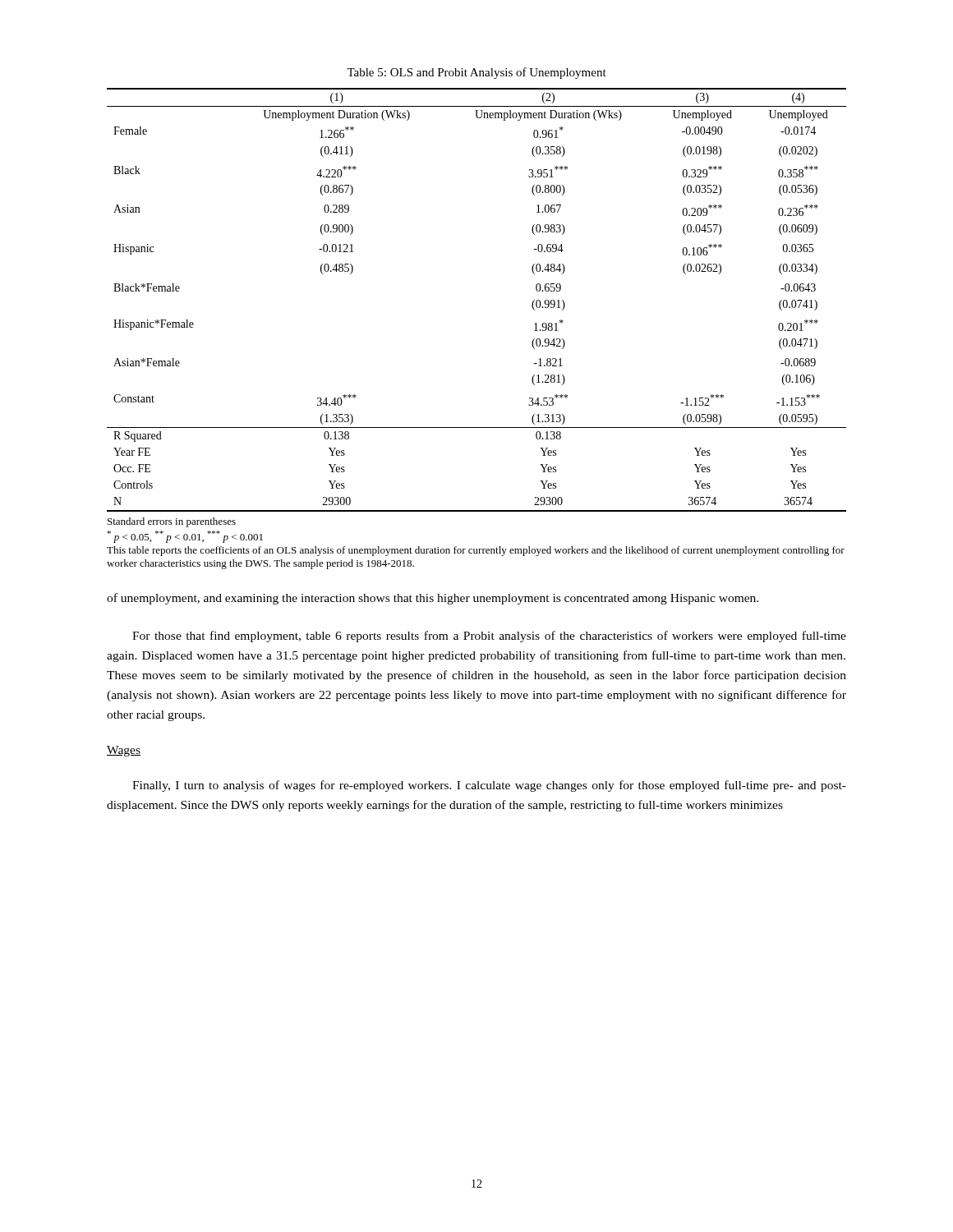Locate the block of text that opens with "of unemployment, and examining the interaction shows"
This screenshot has height=1232, width=953.
coord(476,598)
